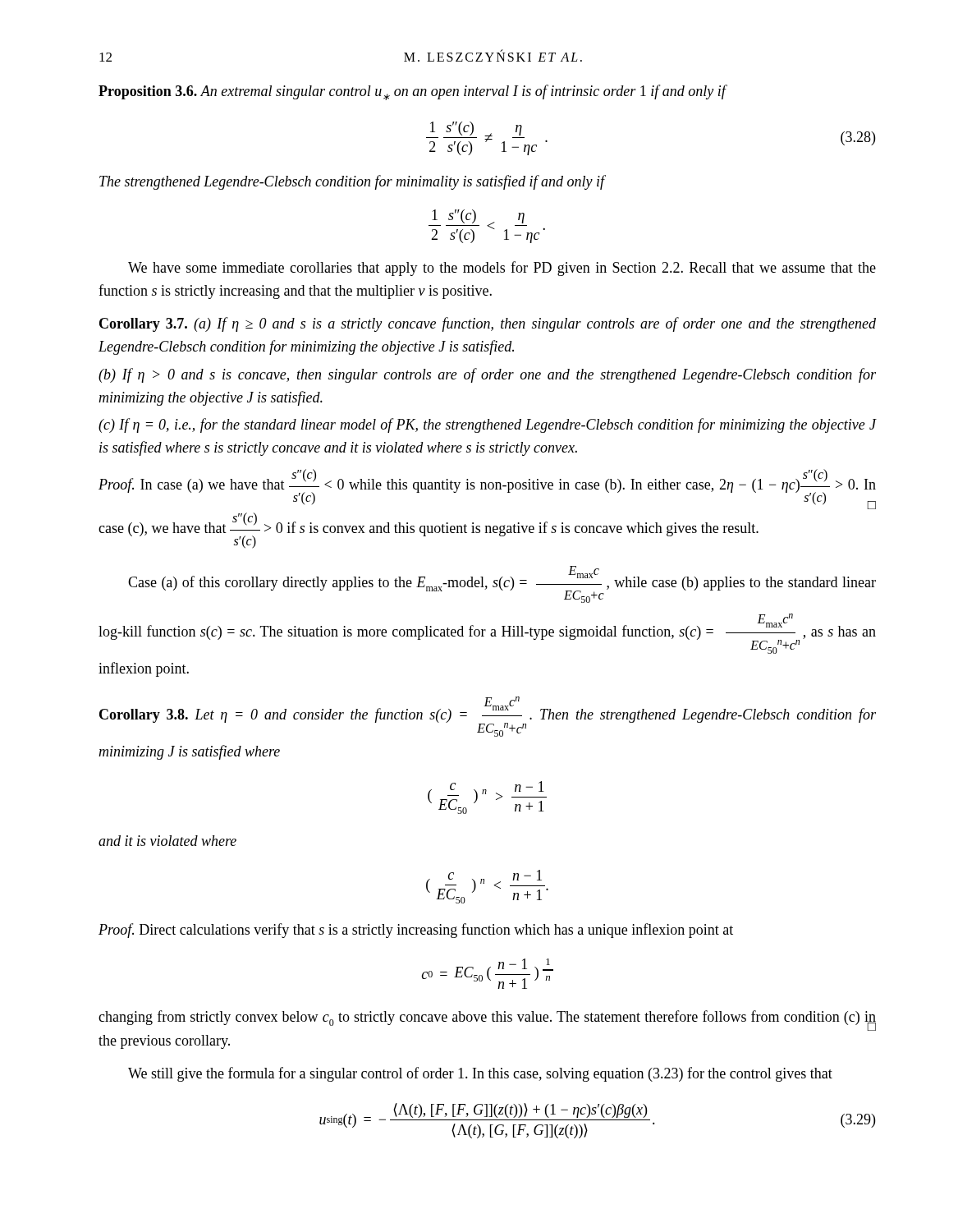
Task: Select the text block containing "Proof. In case (a) we have"
Action: click(x=487, y=508)
